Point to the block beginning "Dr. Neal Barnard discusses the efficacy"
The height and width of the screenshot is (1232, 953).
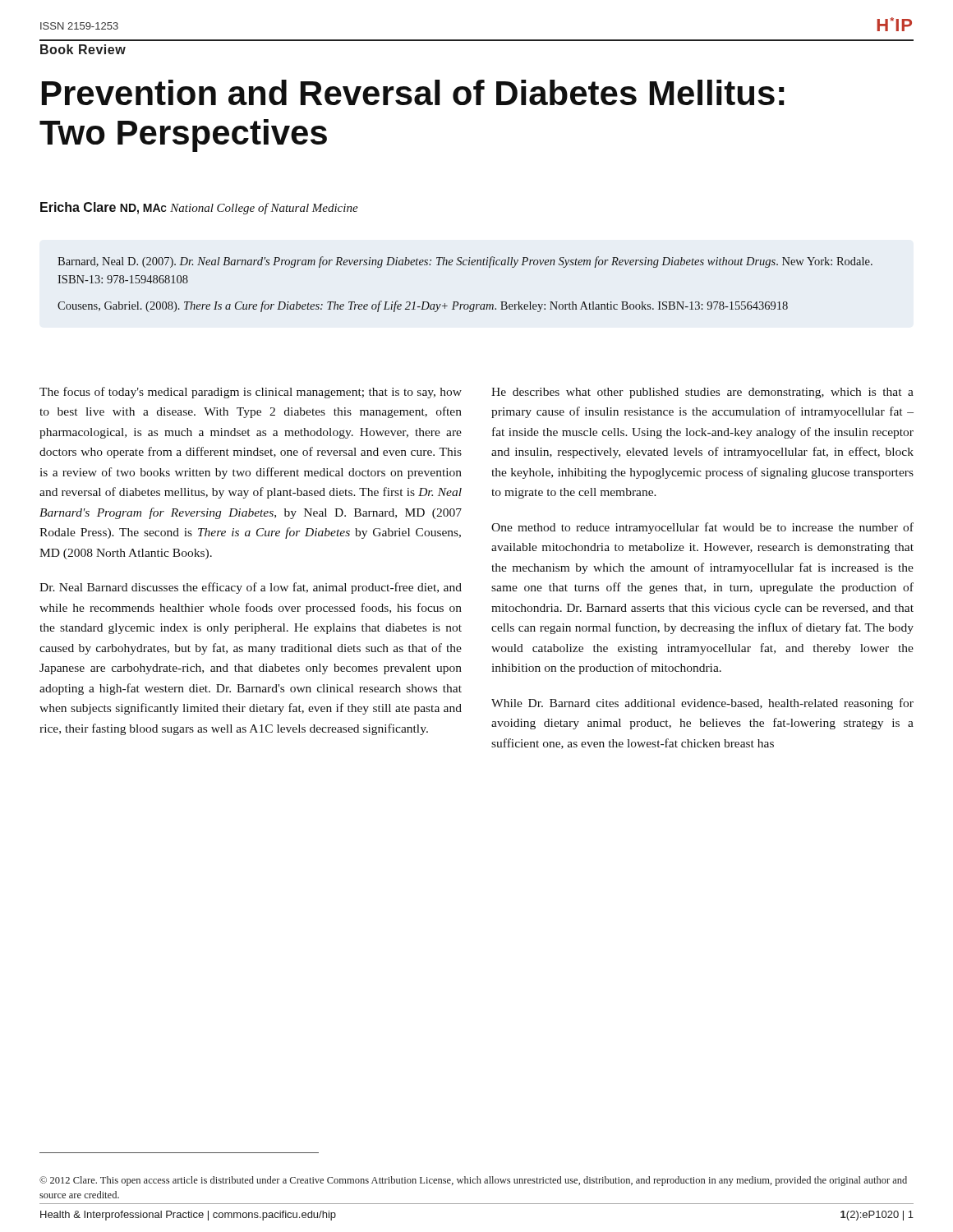click(x=251, y=658)
